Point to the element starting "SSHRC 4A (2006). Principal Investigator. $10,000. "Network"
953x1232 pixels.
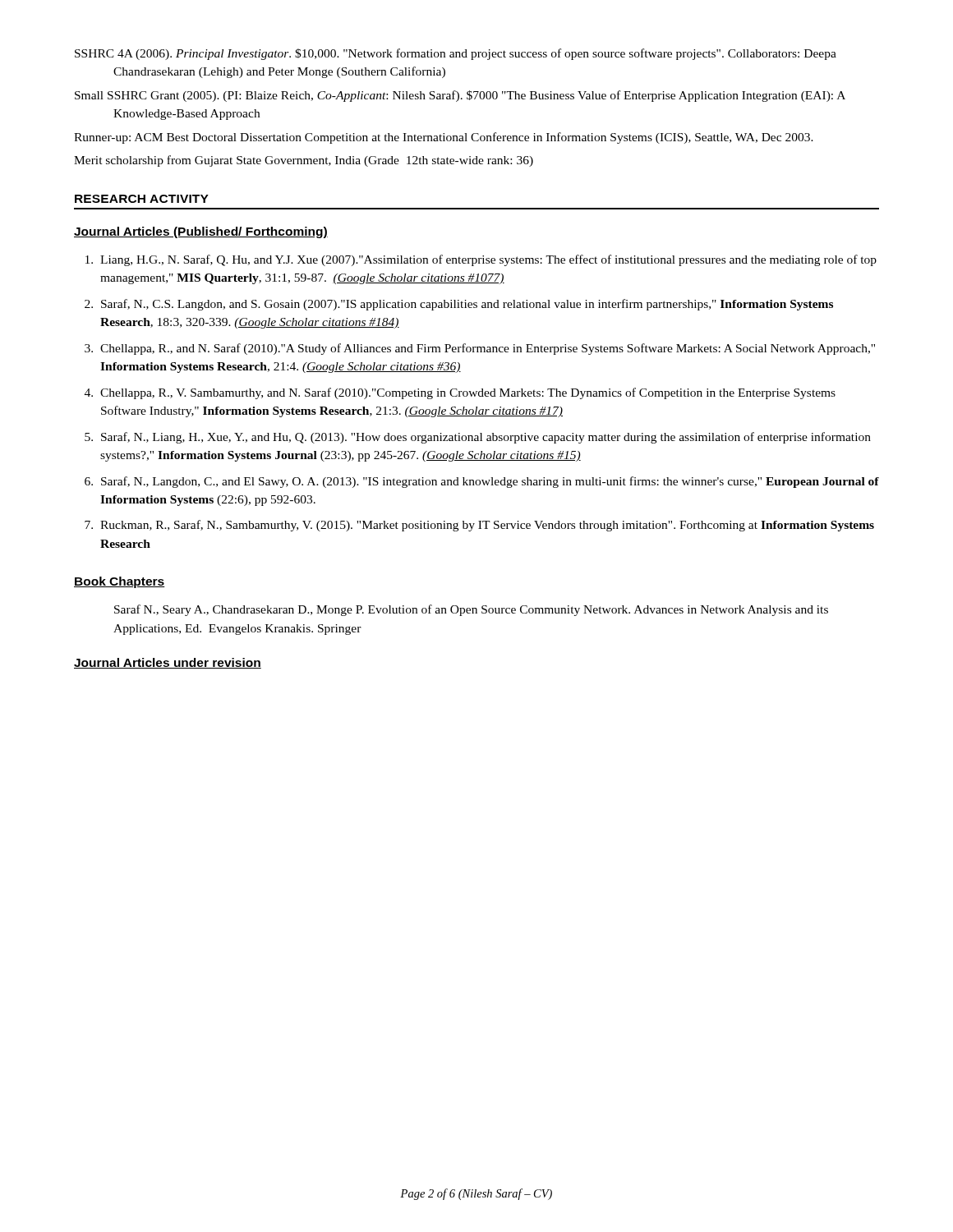point(455,62)
